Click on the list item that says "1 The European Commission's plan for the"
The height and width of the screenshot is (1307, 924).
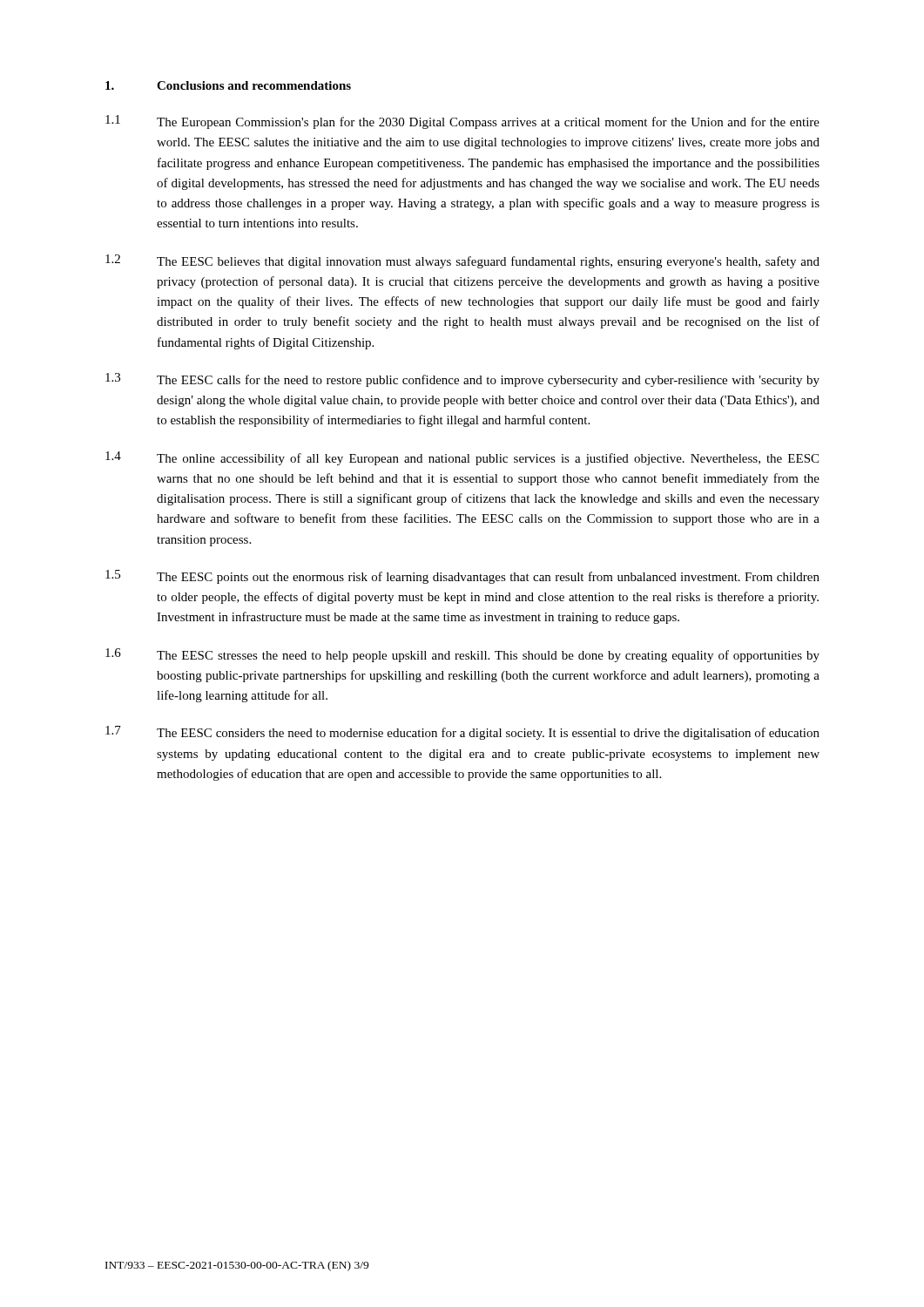[x=462, y=173]
